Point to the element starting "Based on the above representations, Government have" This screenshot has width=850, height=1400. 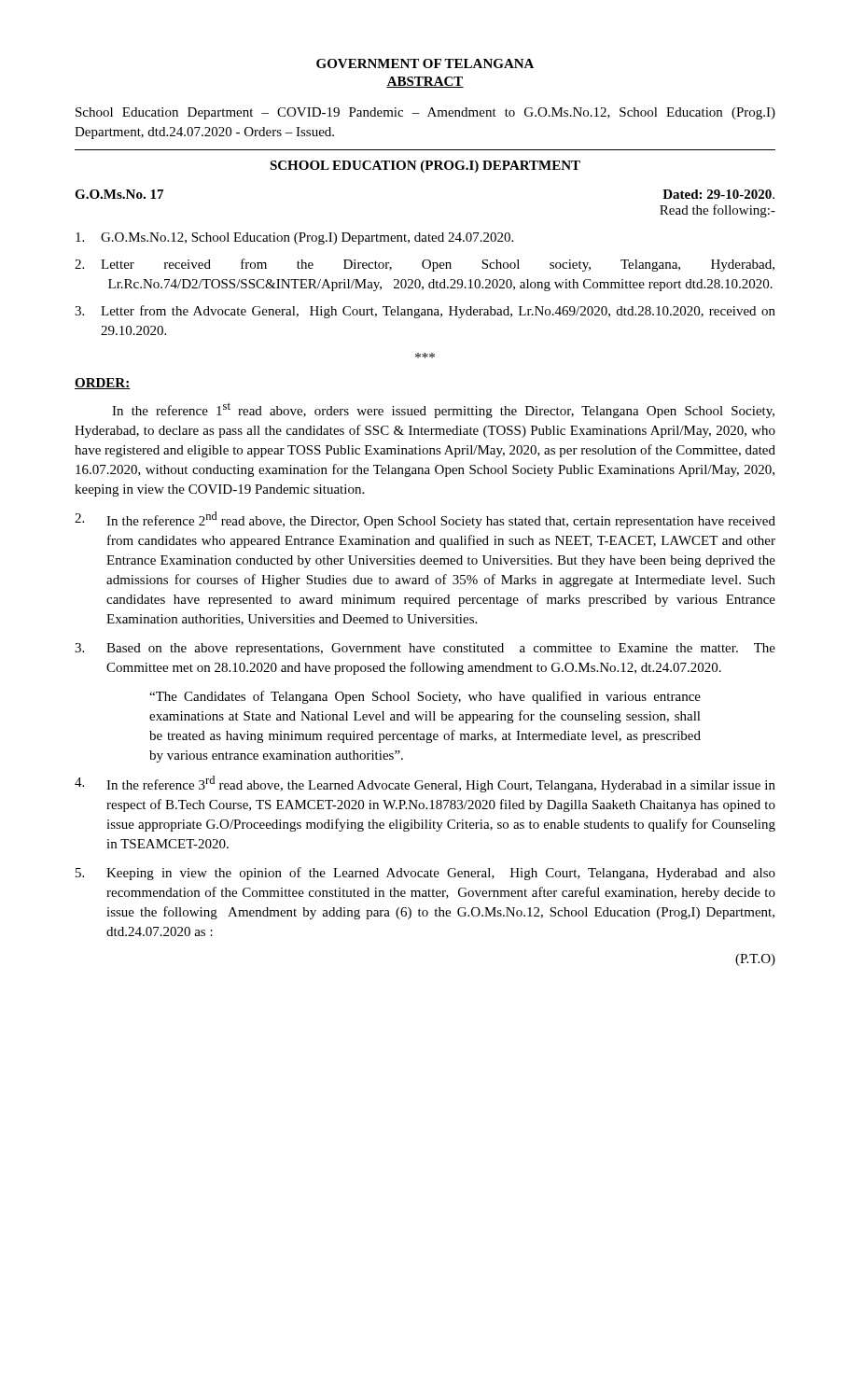(425, 658)
